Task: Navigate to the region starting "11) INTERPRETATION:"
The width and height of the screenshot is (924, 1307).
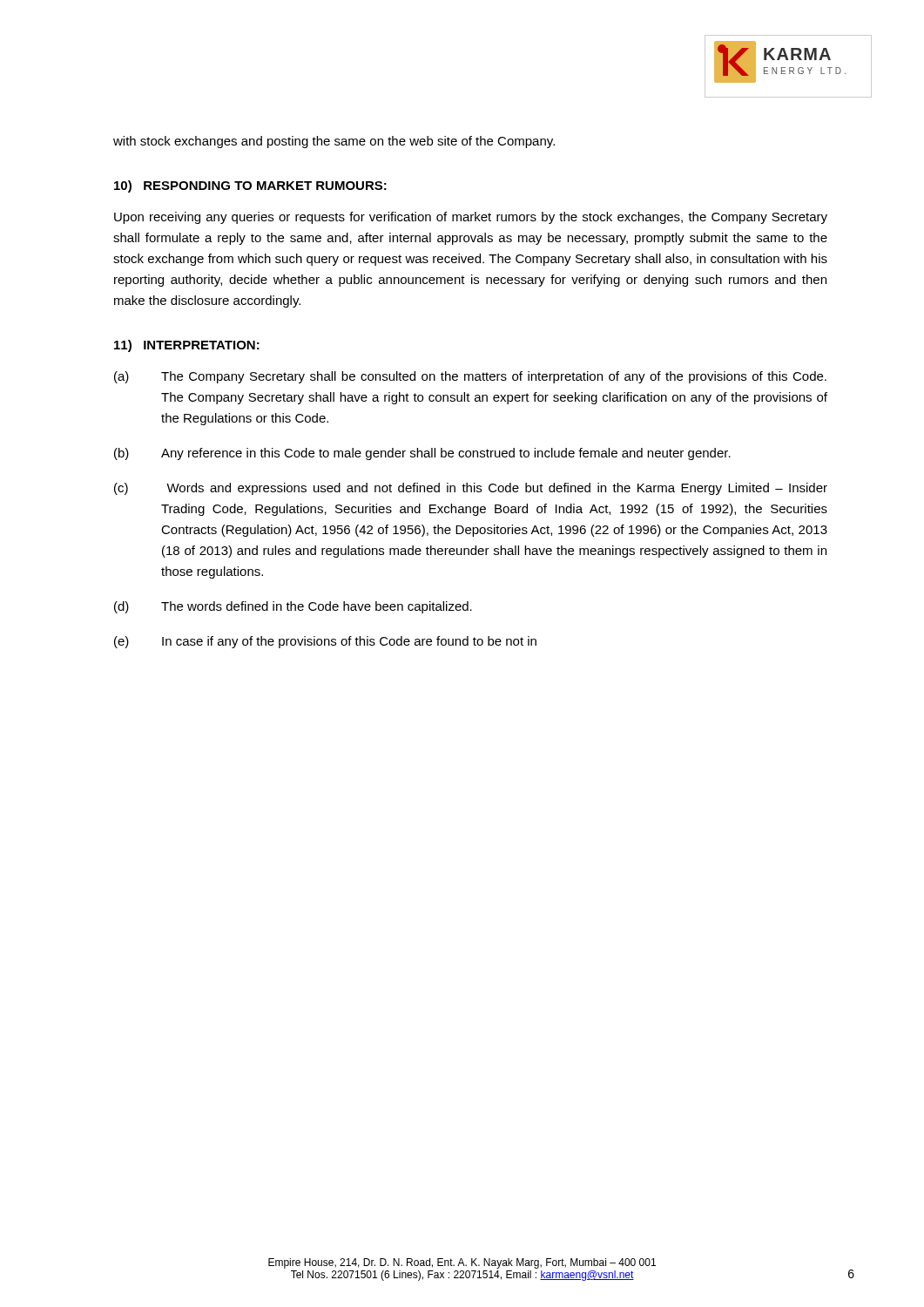Action: tap(187, 345)
